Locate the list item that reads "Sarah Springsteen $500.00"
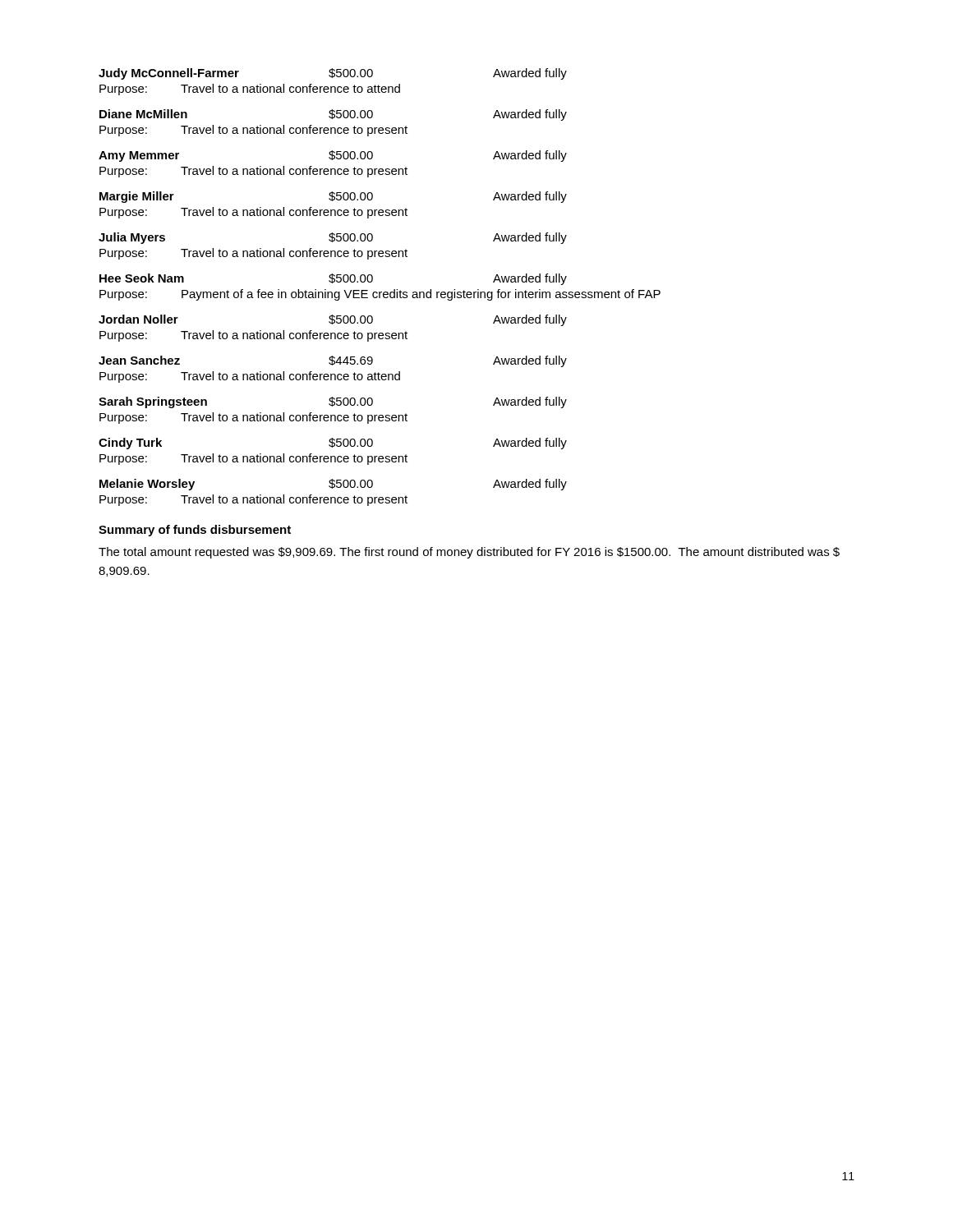 click(333, 402)
